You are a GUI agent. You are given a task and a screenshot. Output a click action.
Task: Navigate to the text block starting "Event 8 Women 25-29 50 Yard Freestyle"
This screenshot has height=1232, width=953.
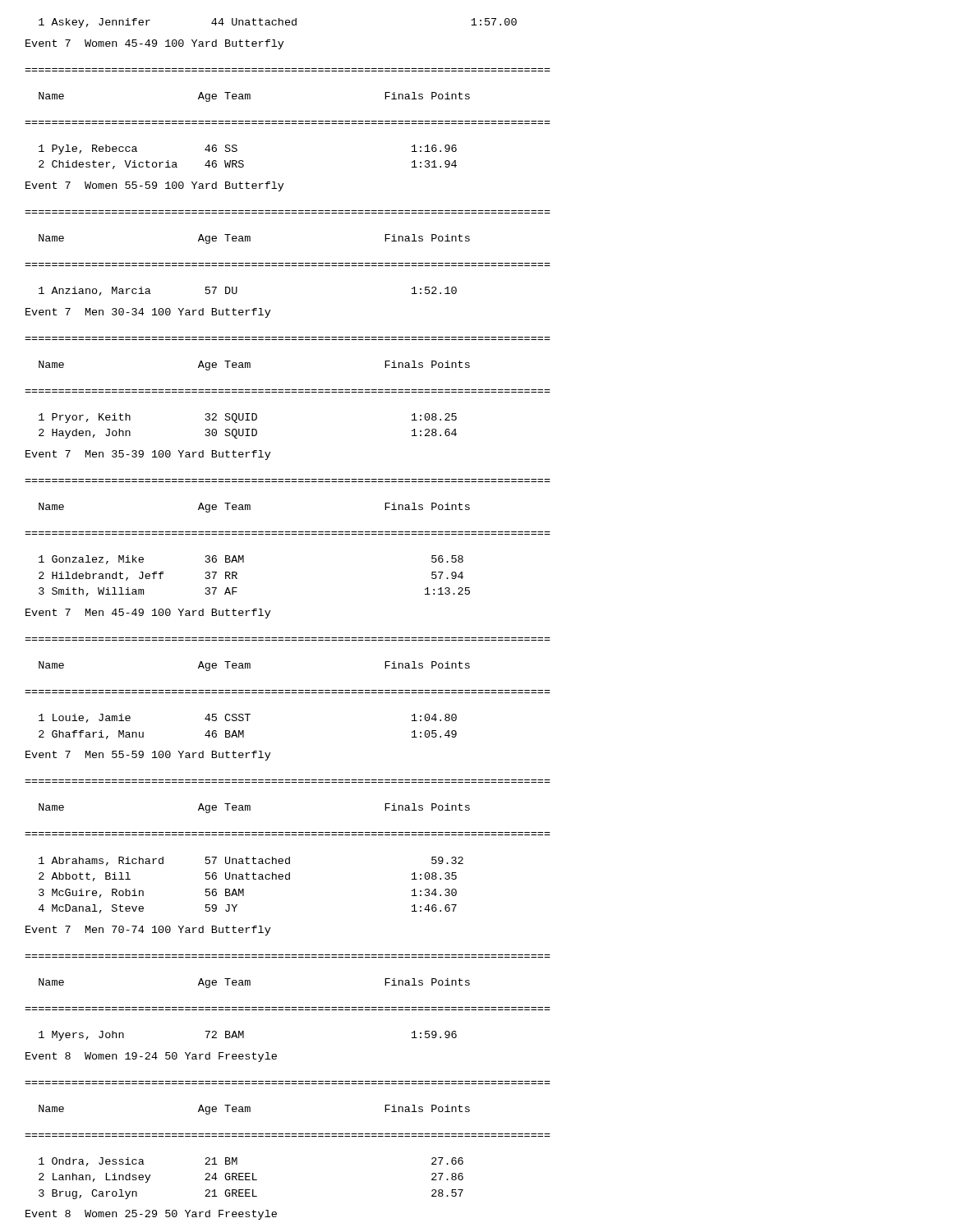click(151, 1215)
